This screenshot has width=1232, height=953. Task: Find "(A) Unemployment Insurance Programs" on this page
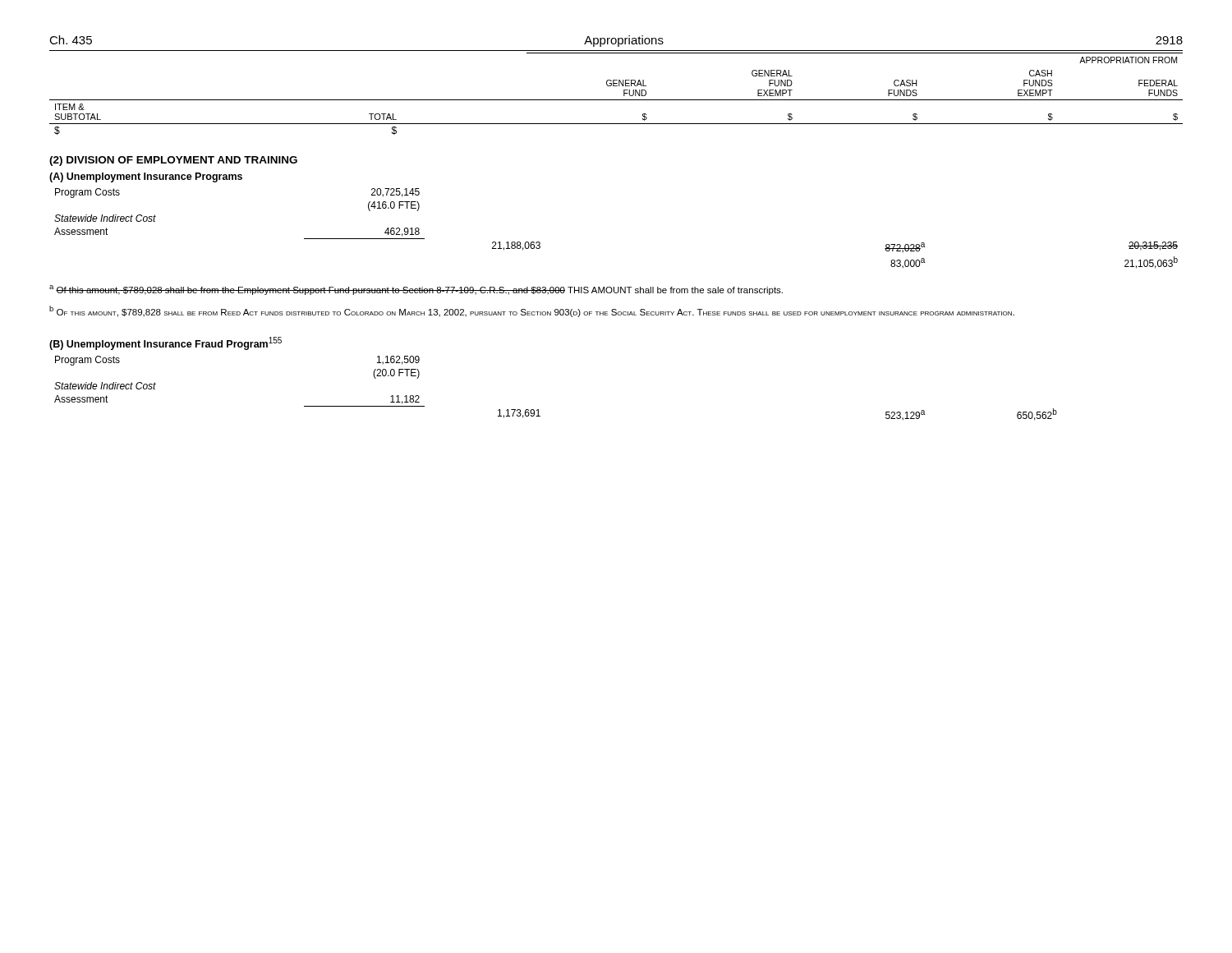click(146, 177)
